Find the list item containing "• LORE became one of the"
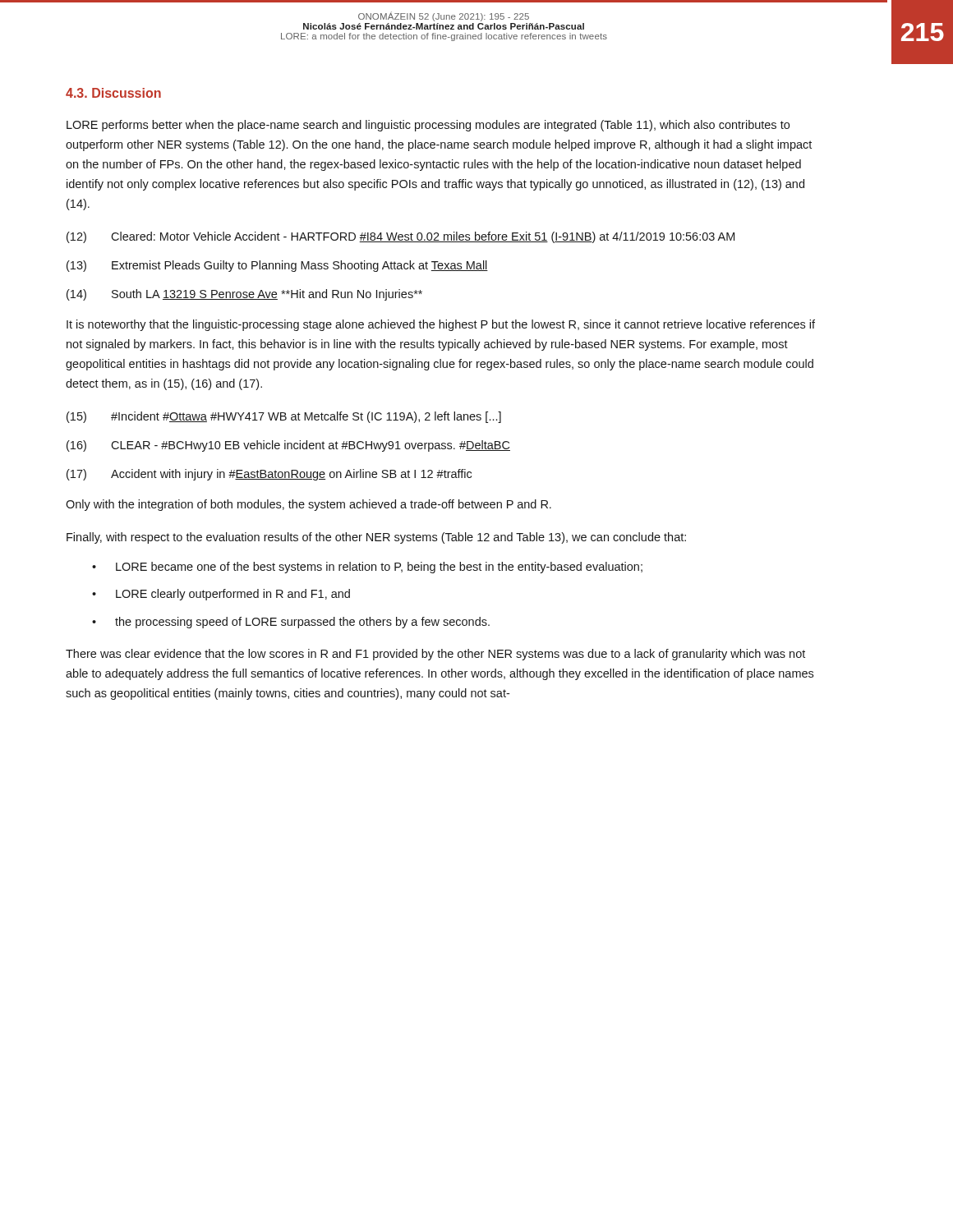Viewport: 953px width, 1232px height. click(368, 567)
